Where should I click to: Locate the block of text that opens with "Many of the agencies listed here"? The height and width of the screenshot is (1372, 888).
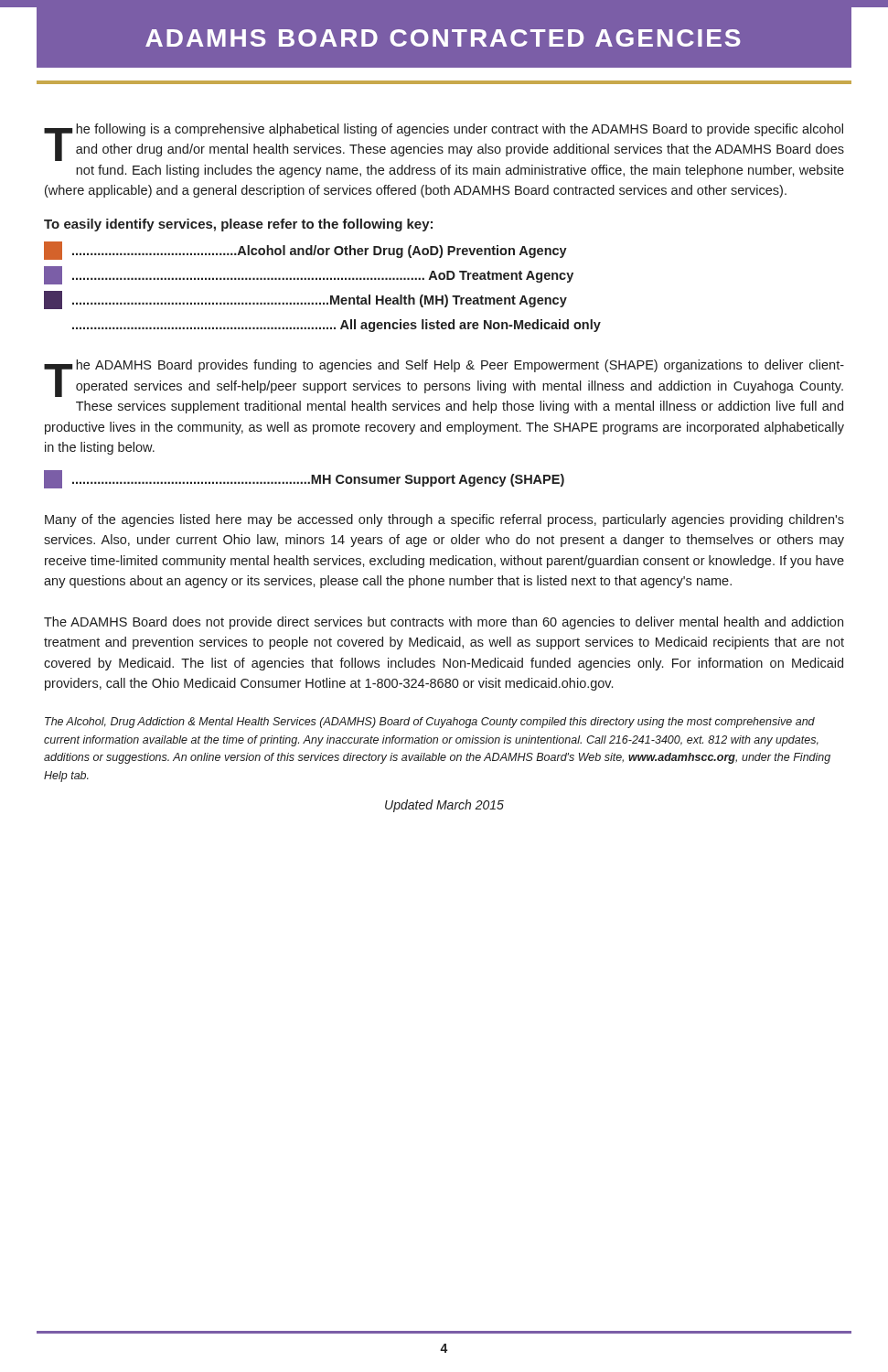pyautogui.click(x=444, y=550)
